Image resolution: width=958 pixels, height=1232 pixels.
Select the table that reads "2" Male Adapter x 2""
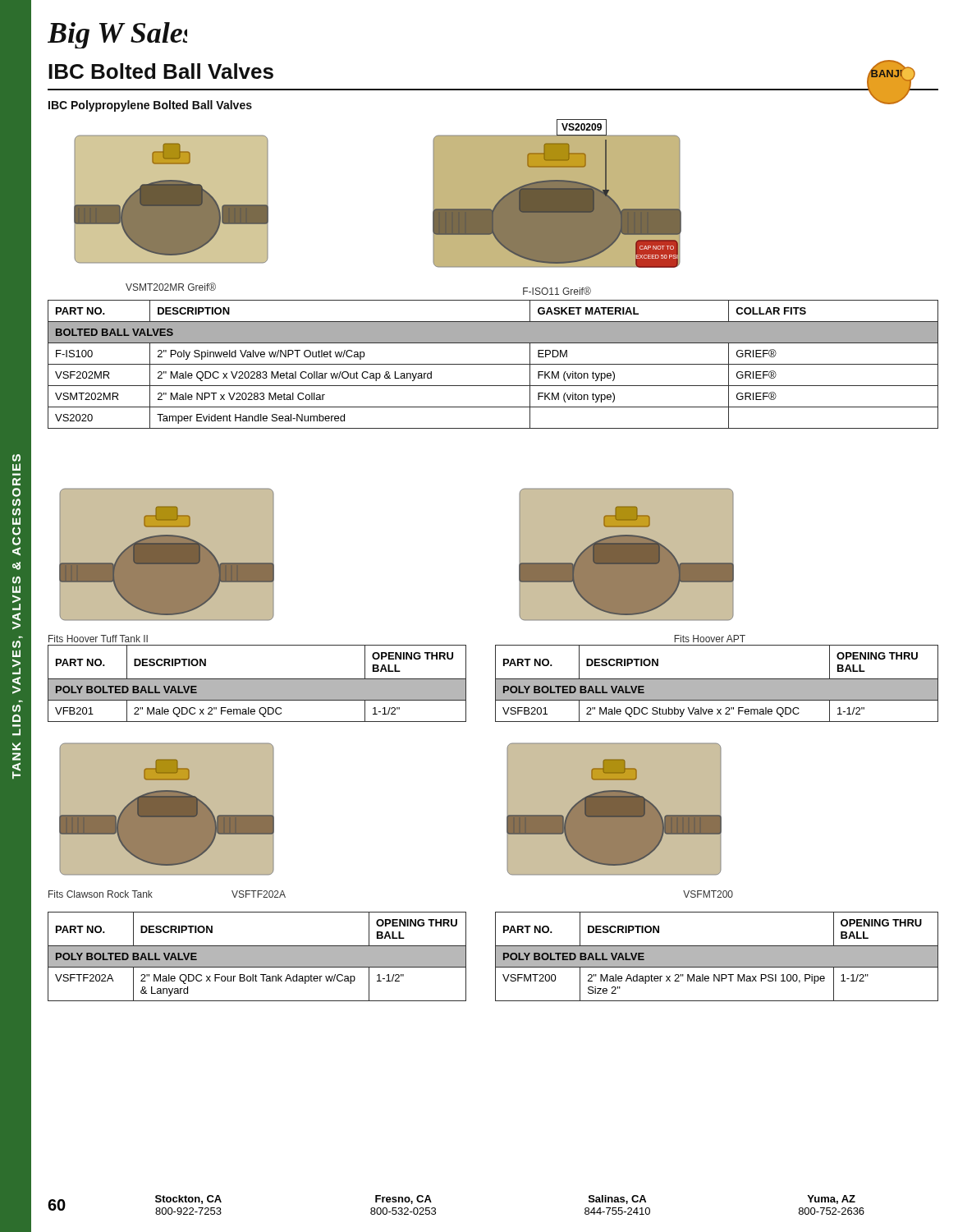pyautogui.click(x=717, y=956)
